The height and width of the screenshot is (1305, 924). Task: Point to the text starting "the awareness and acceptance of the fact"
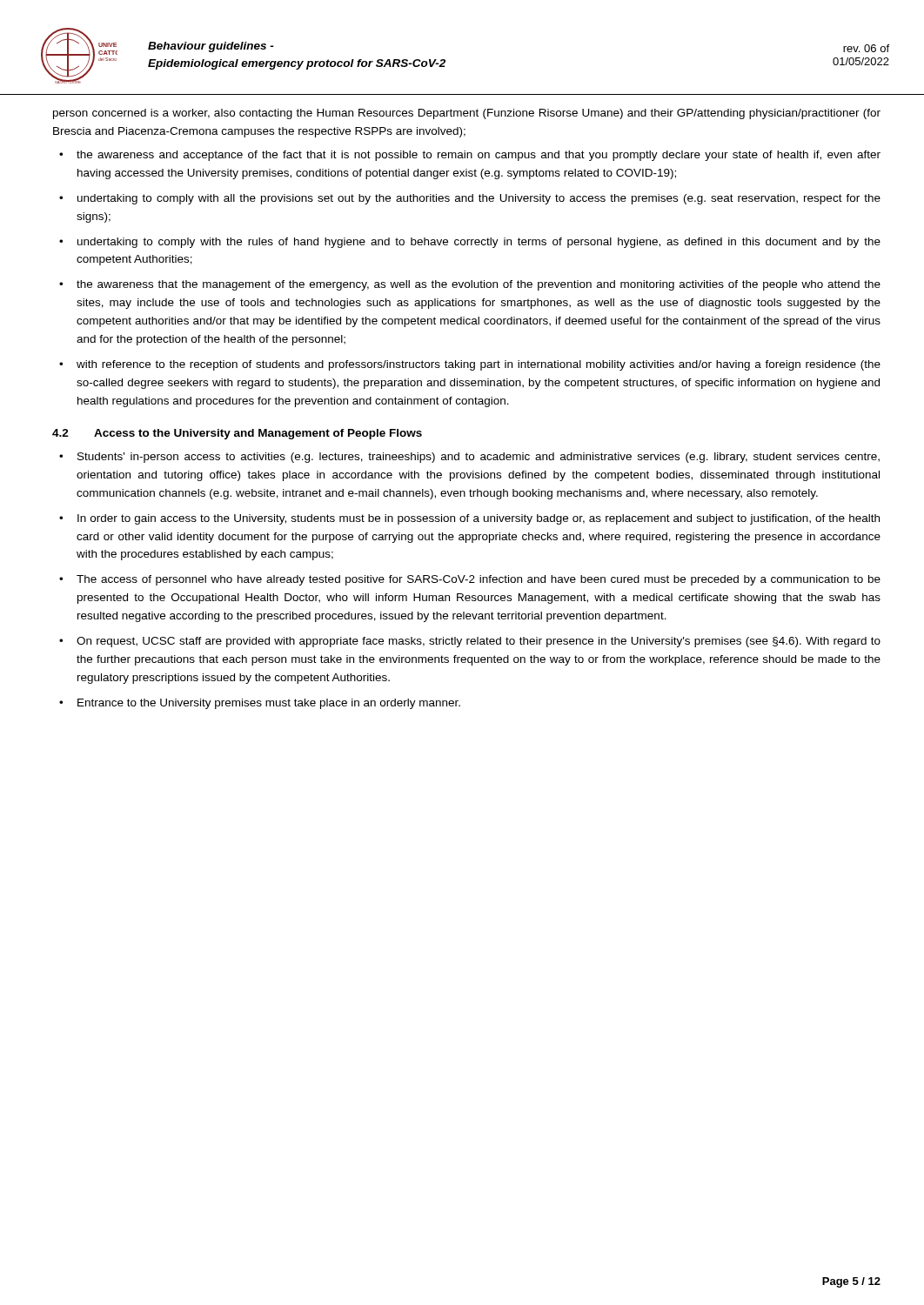479,163
